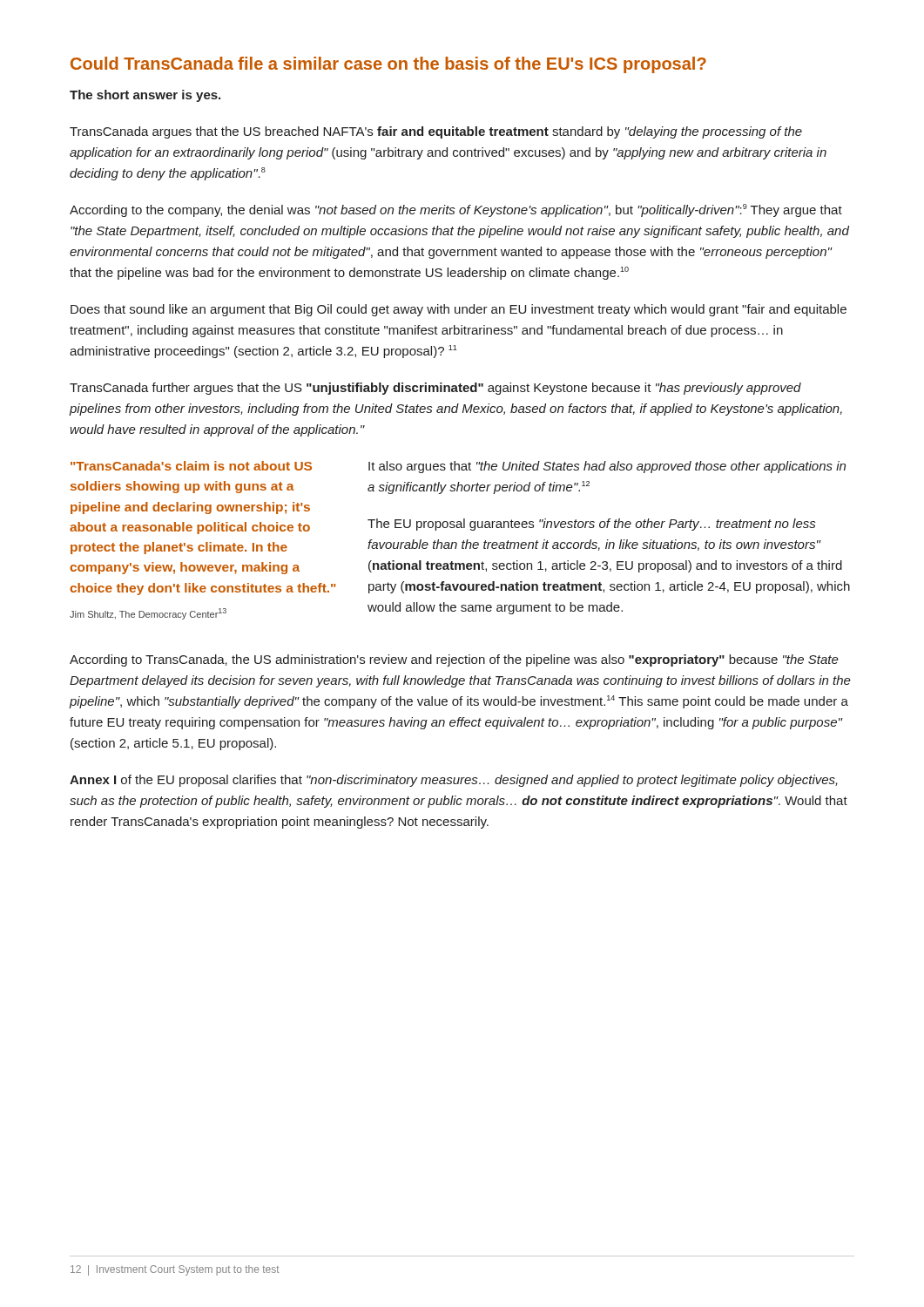Screen dimensions: 1307x924
Task: Click the passage that begins "Does that sound like"
Action: [x=458, y=330]
